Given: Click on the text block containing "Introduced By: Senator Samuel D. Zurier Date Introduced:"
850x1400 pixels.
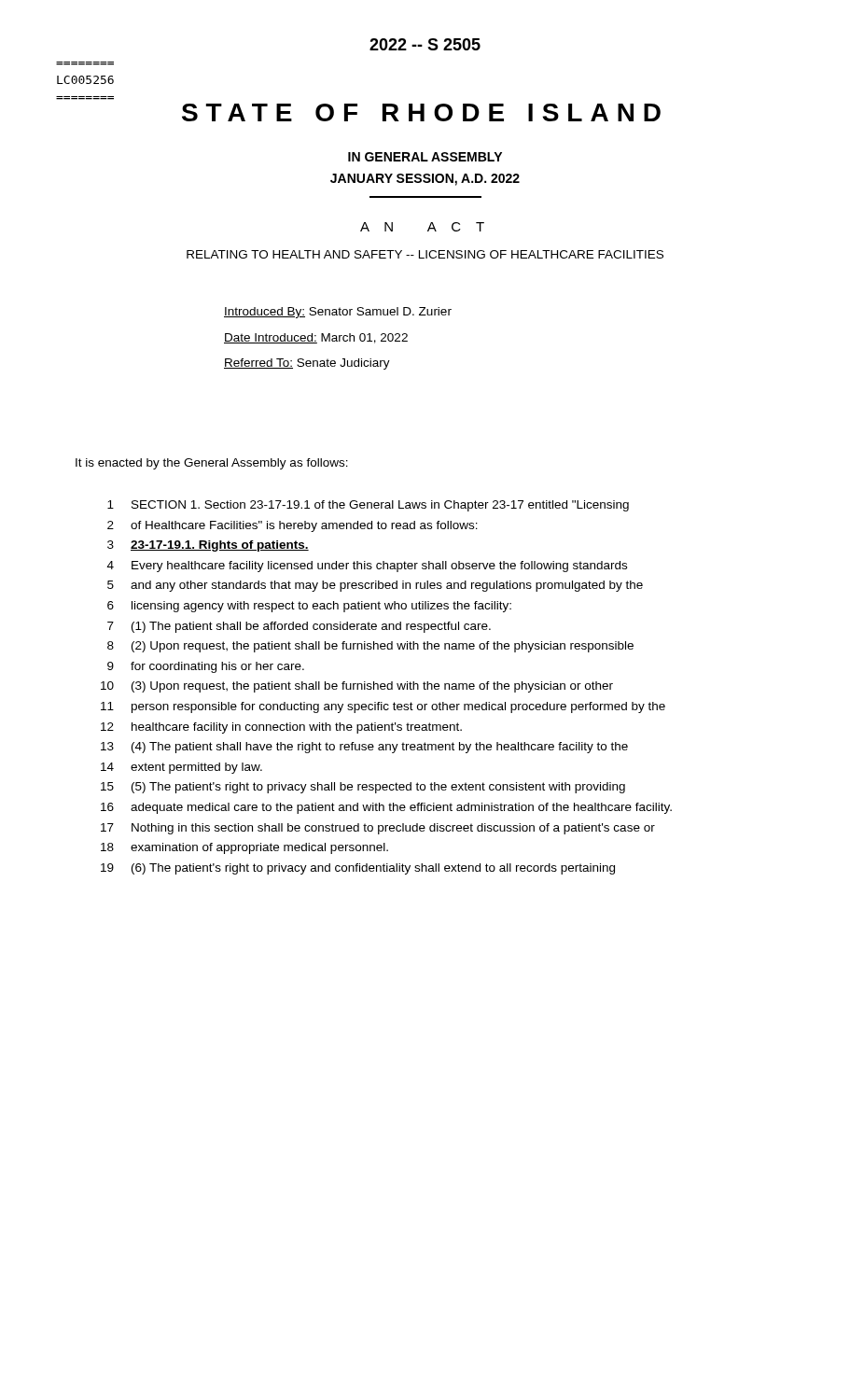Looking at the screenshot, I should point(338,337).
